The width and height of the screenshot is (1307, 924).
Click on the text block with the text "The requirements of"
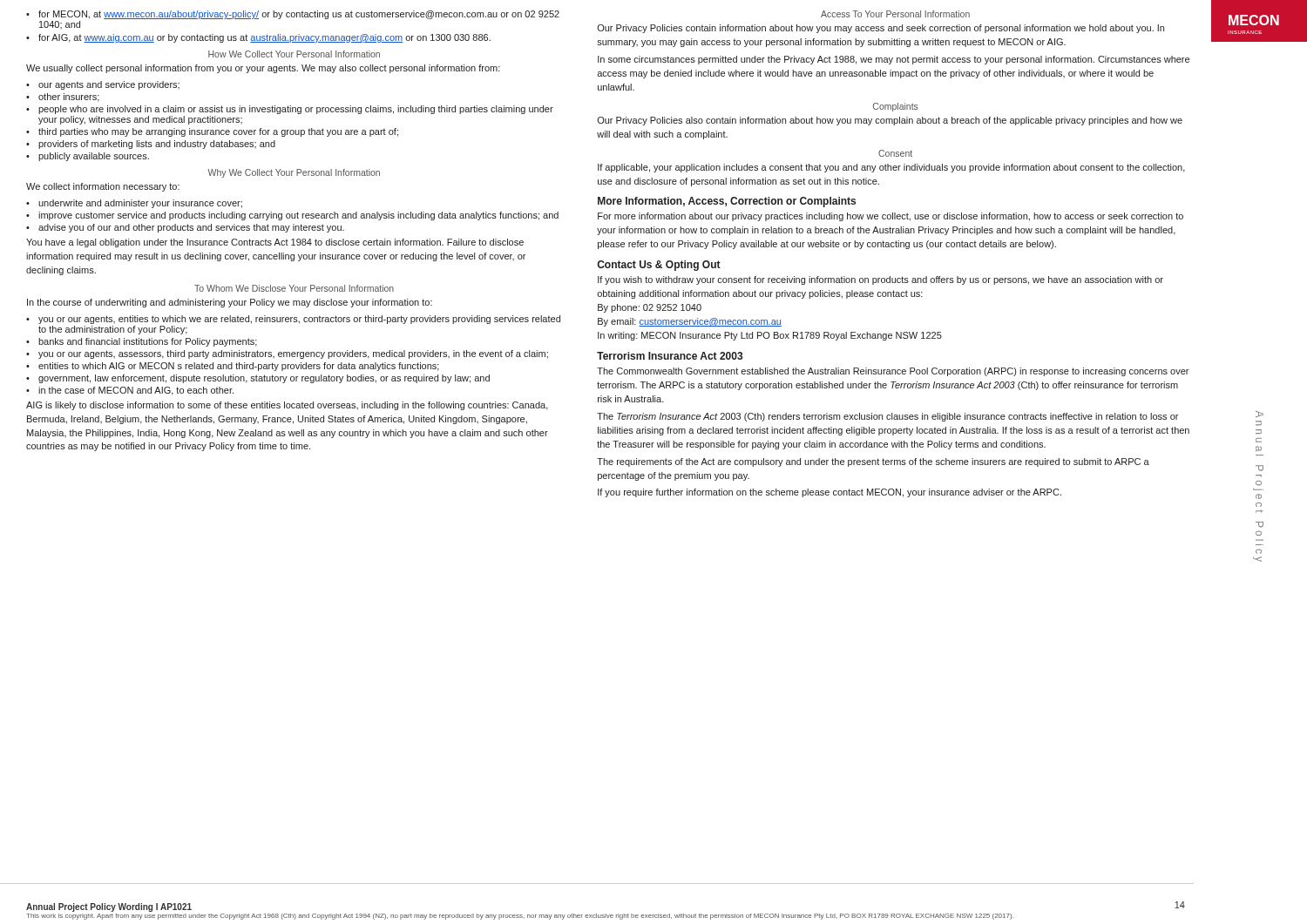pyautogui.click(x=873, y=468)
